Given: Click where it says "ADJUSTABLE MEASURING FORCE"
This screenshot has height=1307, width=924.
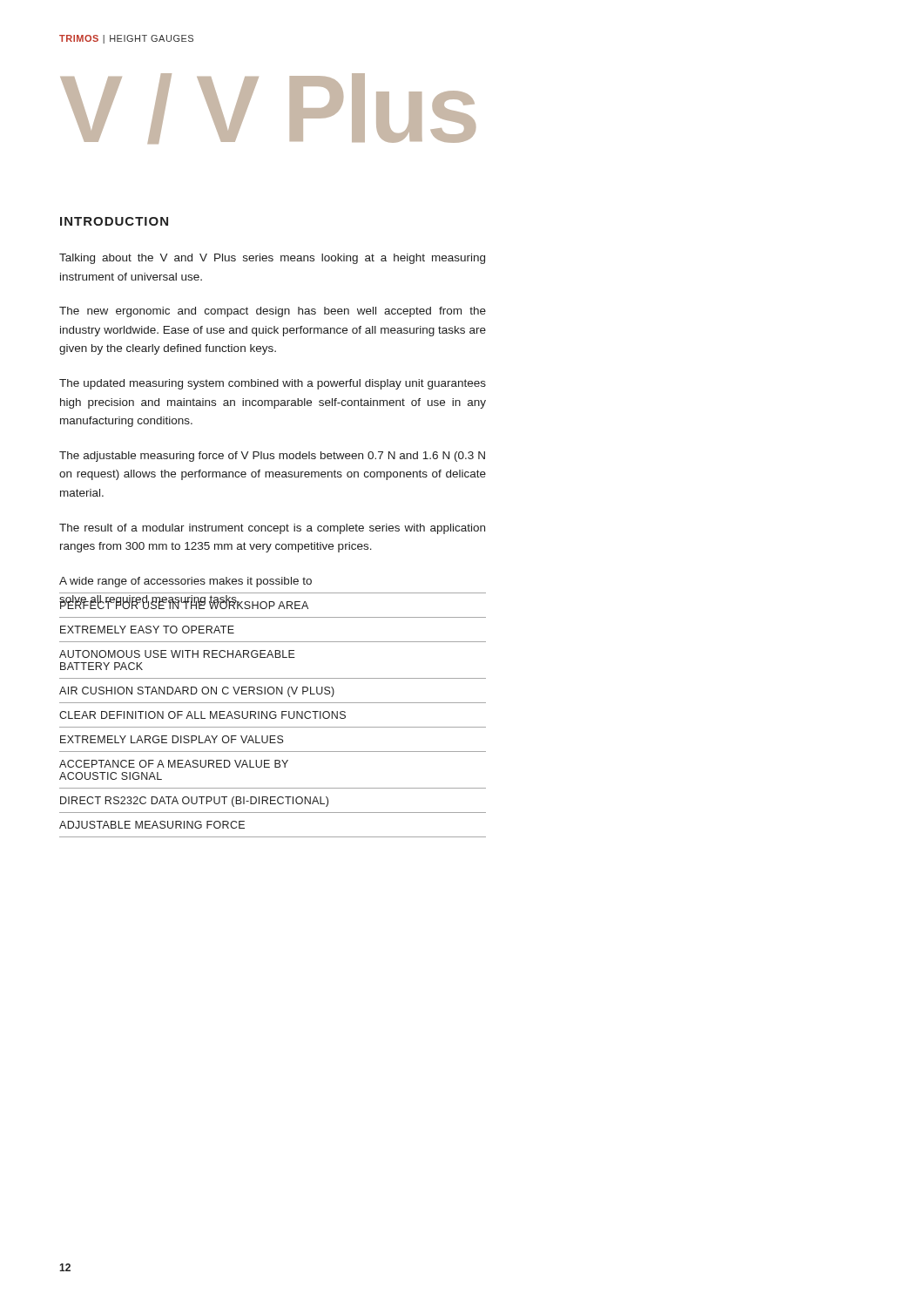Looking at the screenshot, I should pos(152,825).
